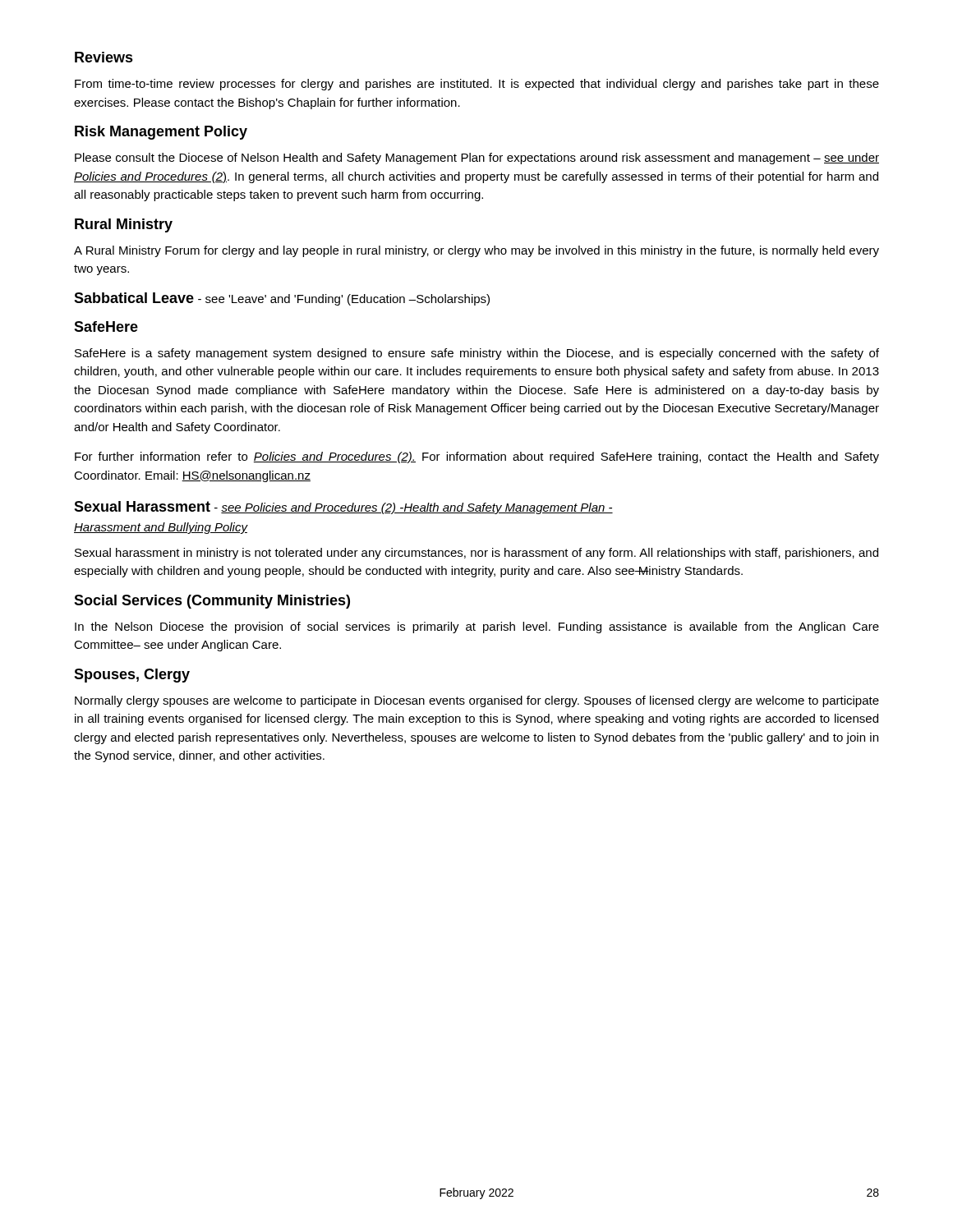
Task: Select the text block that says "In the Nelson Diocese the provision of"
Action: click(476, 636)
